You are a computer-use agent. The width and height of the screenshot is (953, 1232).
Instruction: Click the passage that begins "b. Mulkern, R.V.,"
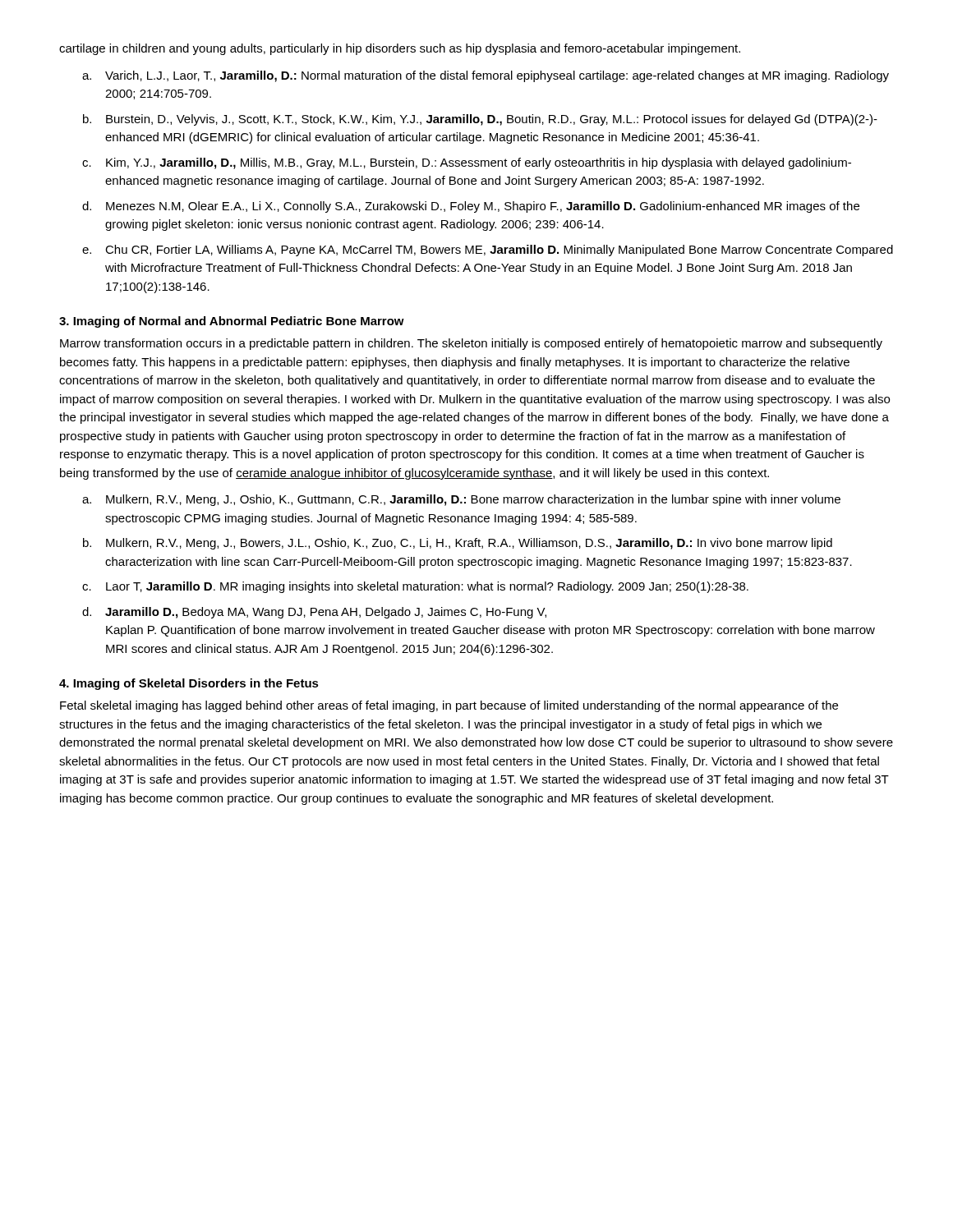click(x=488, y=552)
